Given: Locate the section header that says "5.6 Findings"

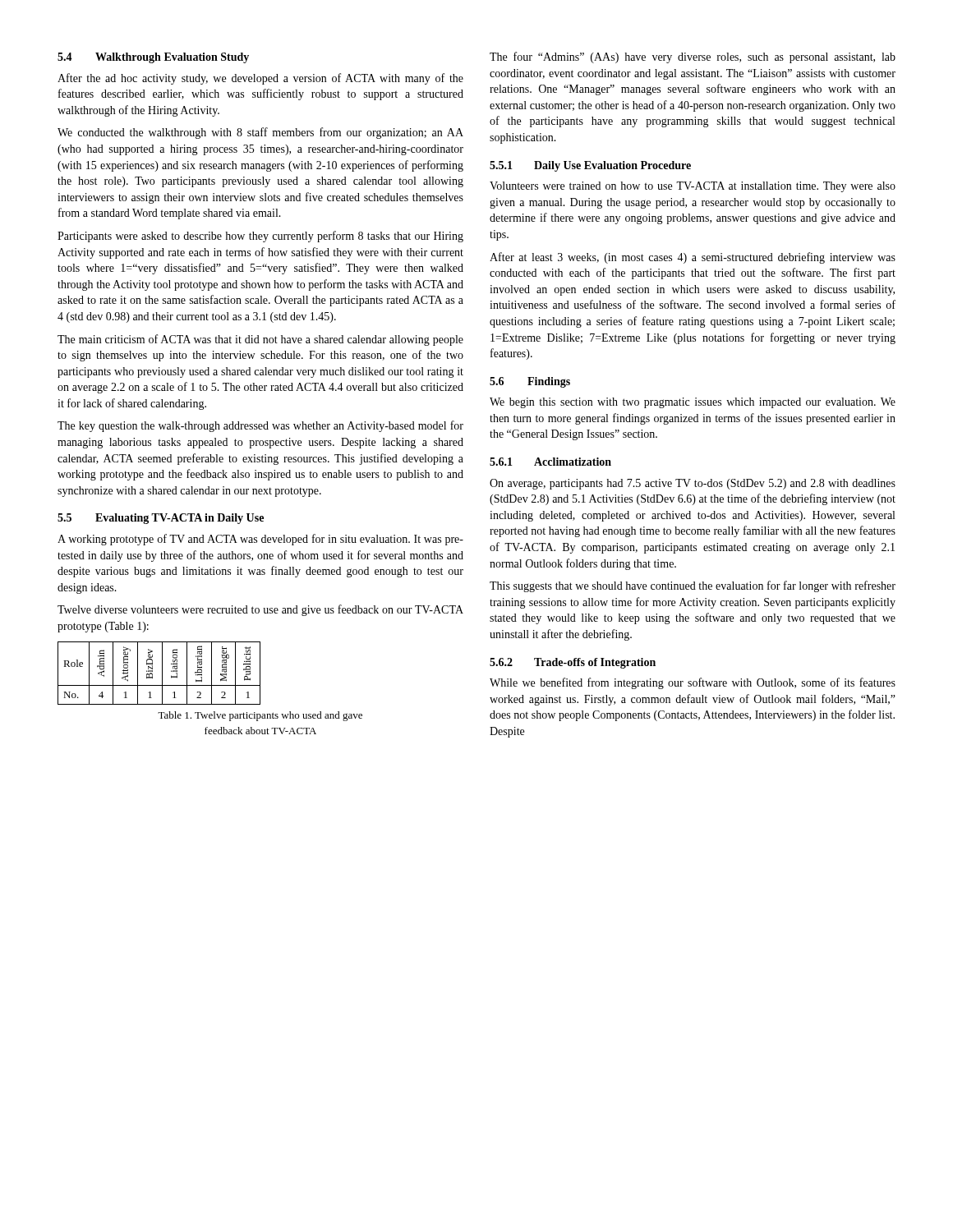Looking at the screenshot, I should (530, 381).
